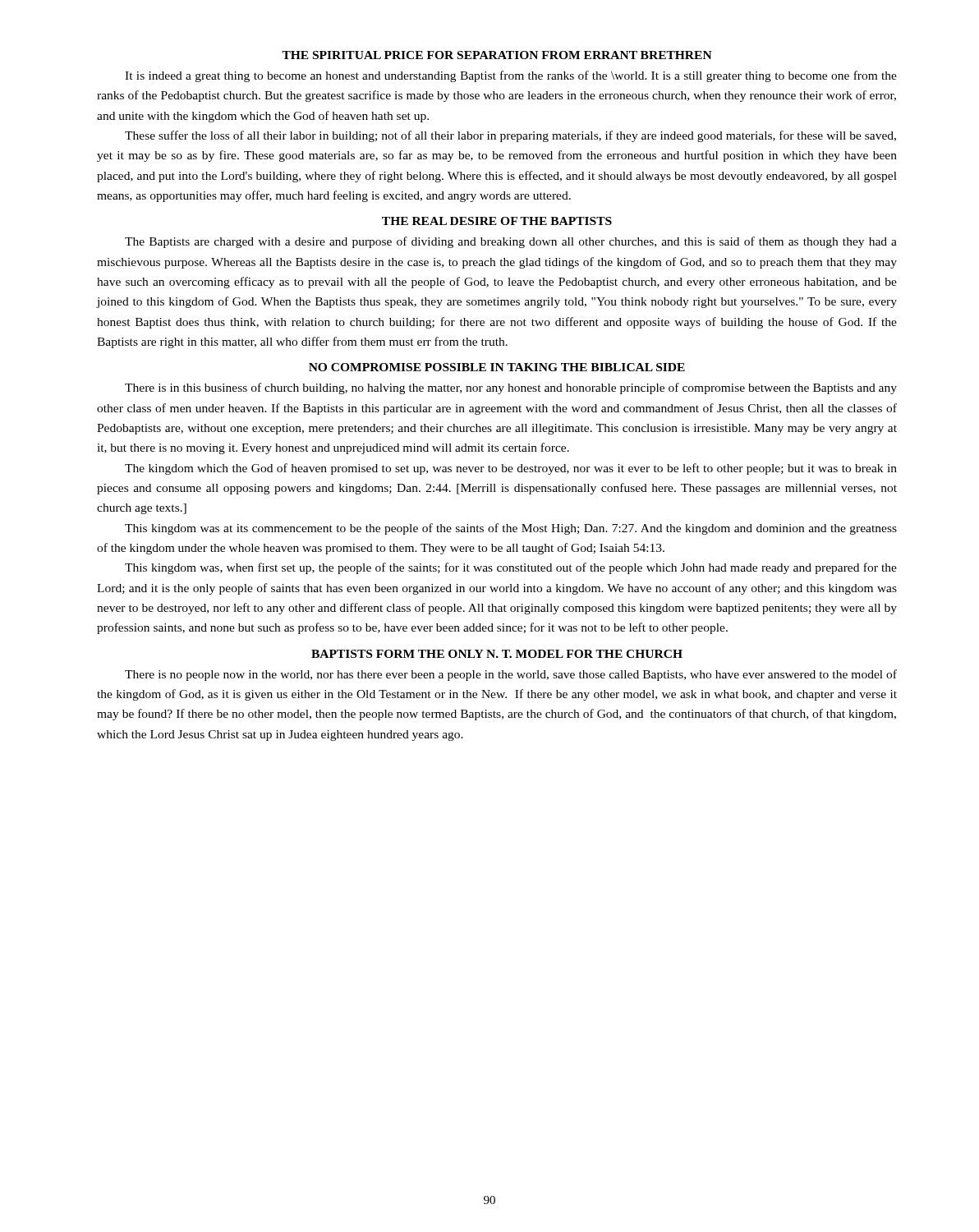Click where it says "NO COMPROMISE POSSIBLE IN TAKING THE BIBLICAL SIDE"
979x1232 pixels.
[497, 367]
